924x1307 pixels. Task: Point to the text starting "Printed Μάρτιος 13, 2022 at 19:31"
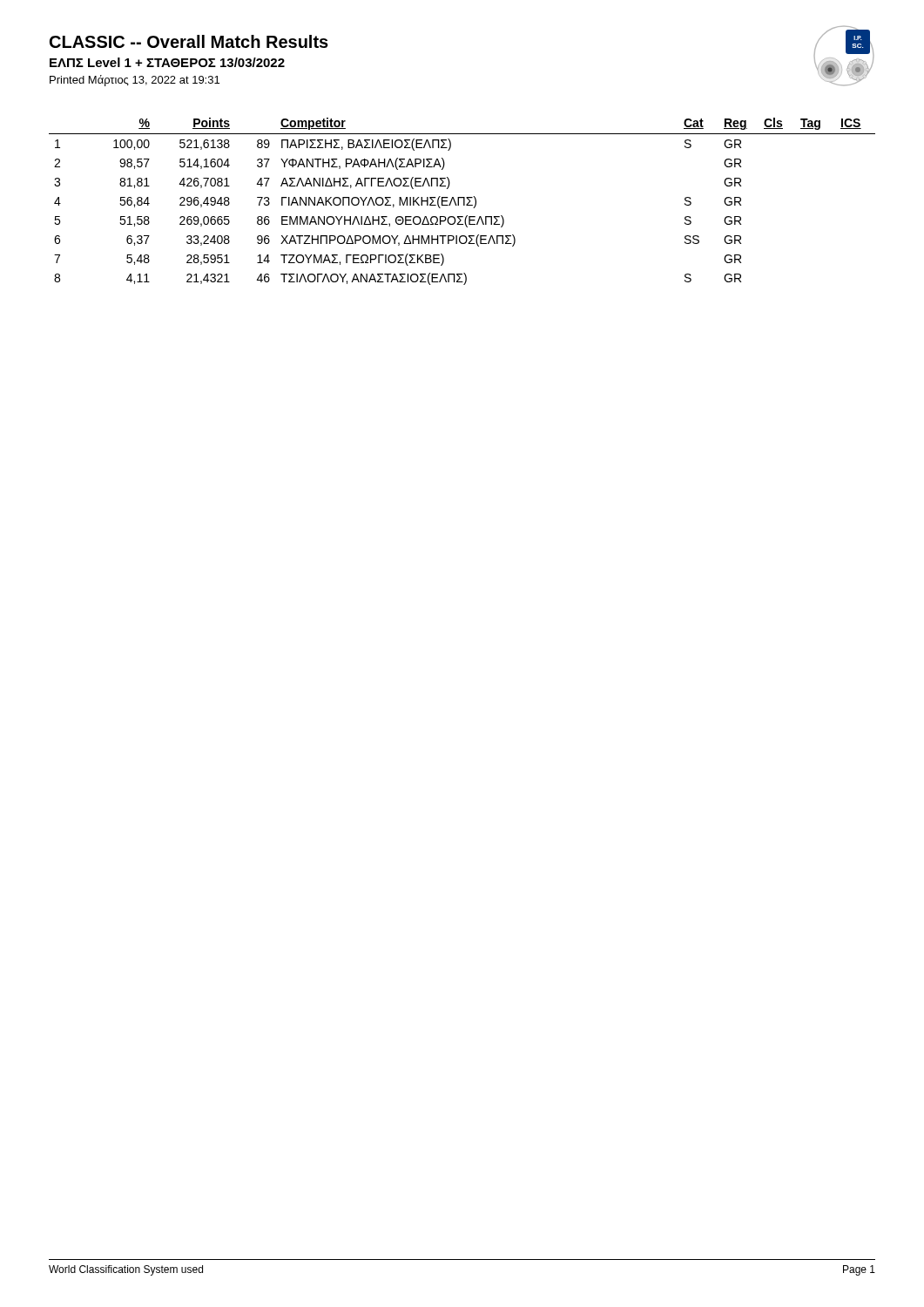[x=134, y=79]
